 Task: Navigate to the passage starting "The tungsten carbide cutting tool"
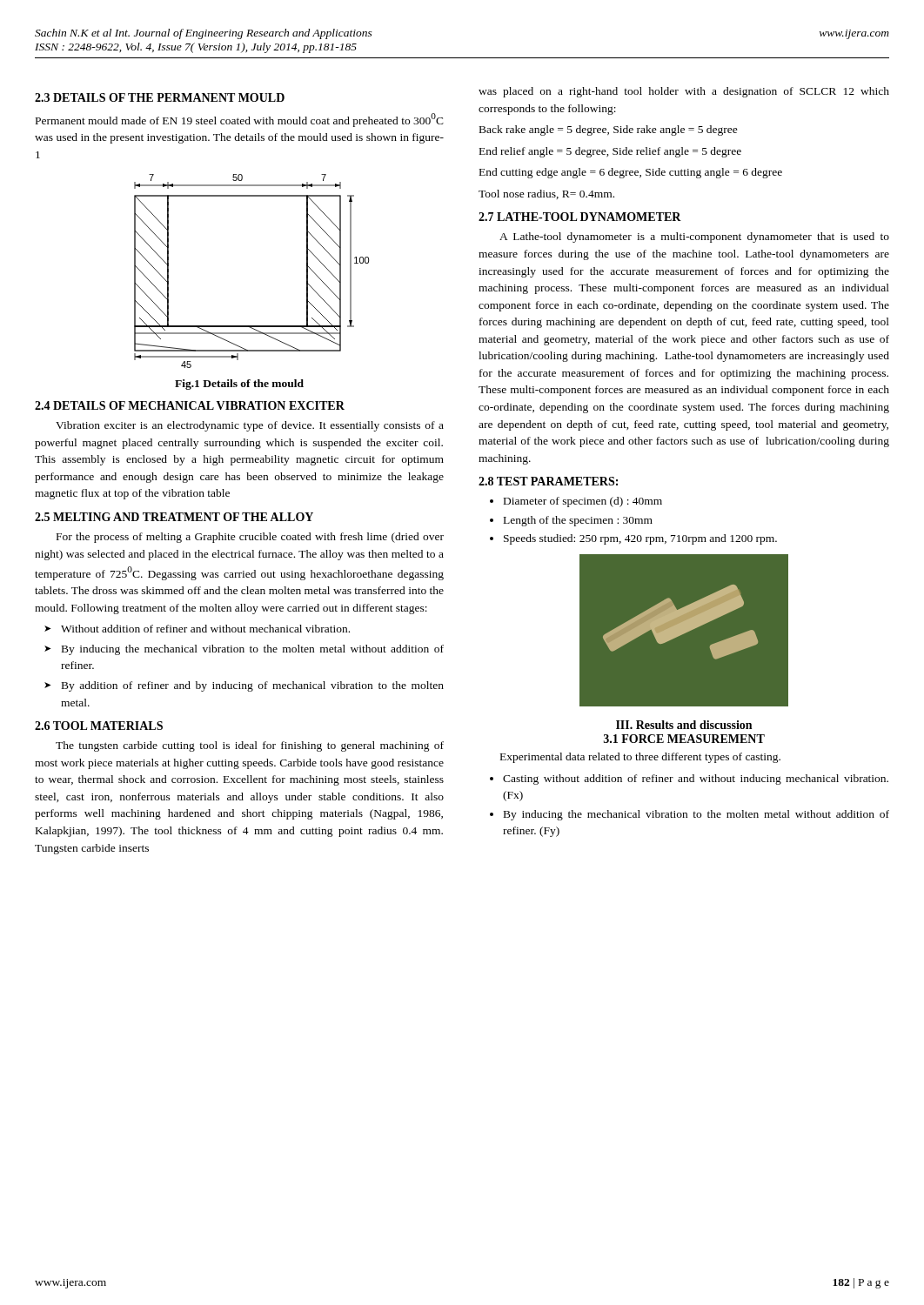239,796
